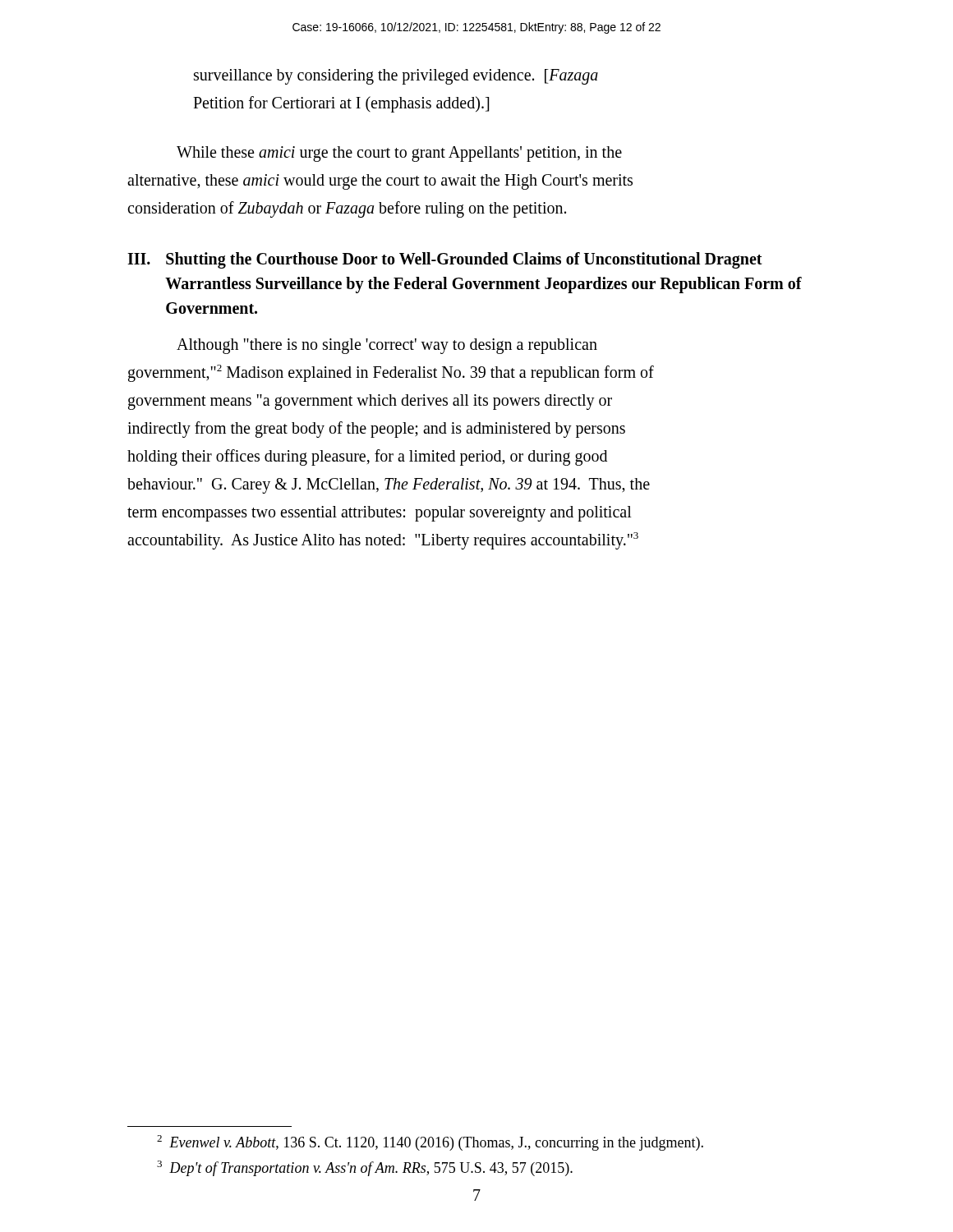Find the element starting "indirectly from the great body of the people;"
Image resolution: width=953 pixels, height=1232 pixels.
point(376,428)
